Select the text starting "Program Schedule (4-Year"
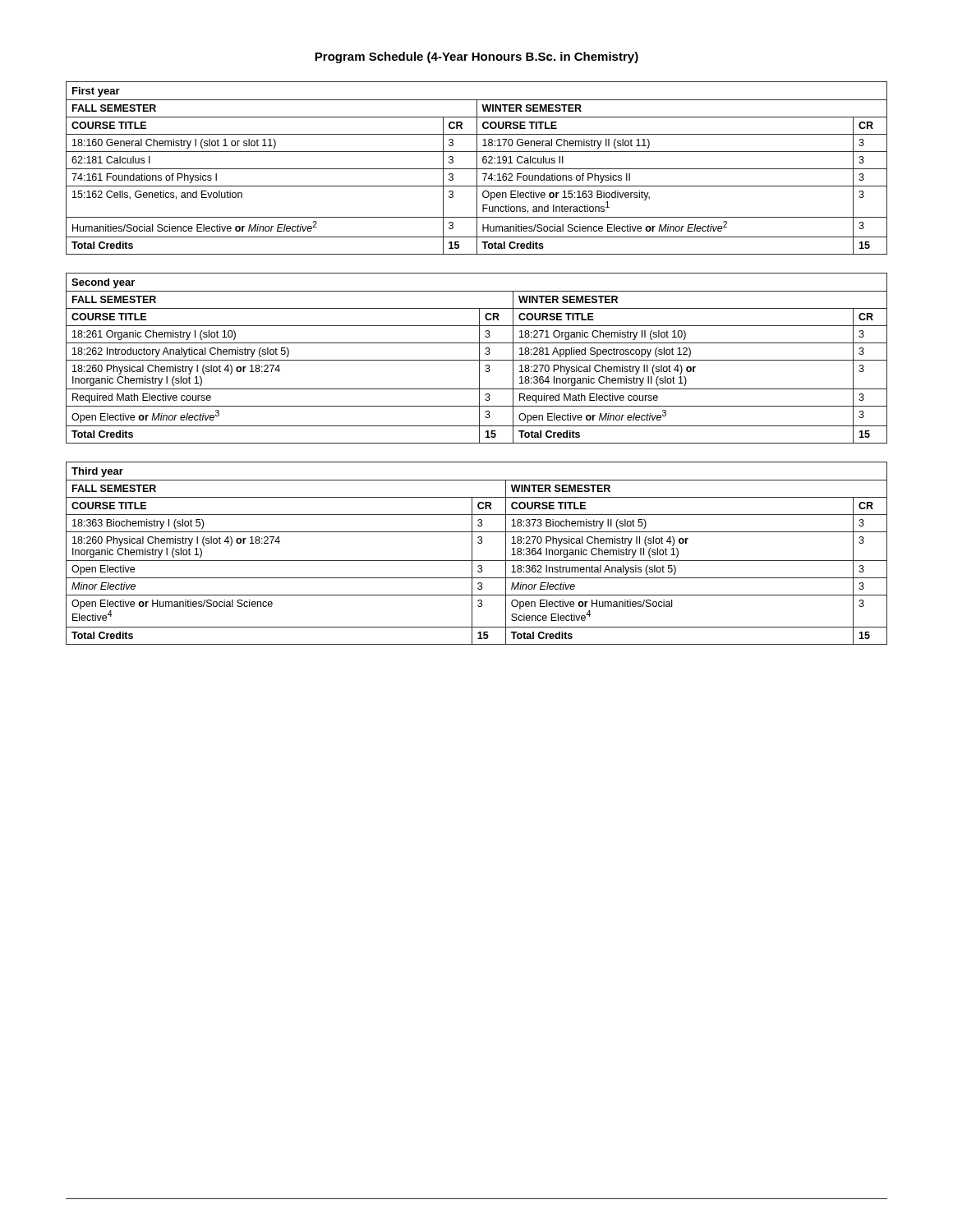This screenshot has width=953, height=1232. [x=476, y=56]
